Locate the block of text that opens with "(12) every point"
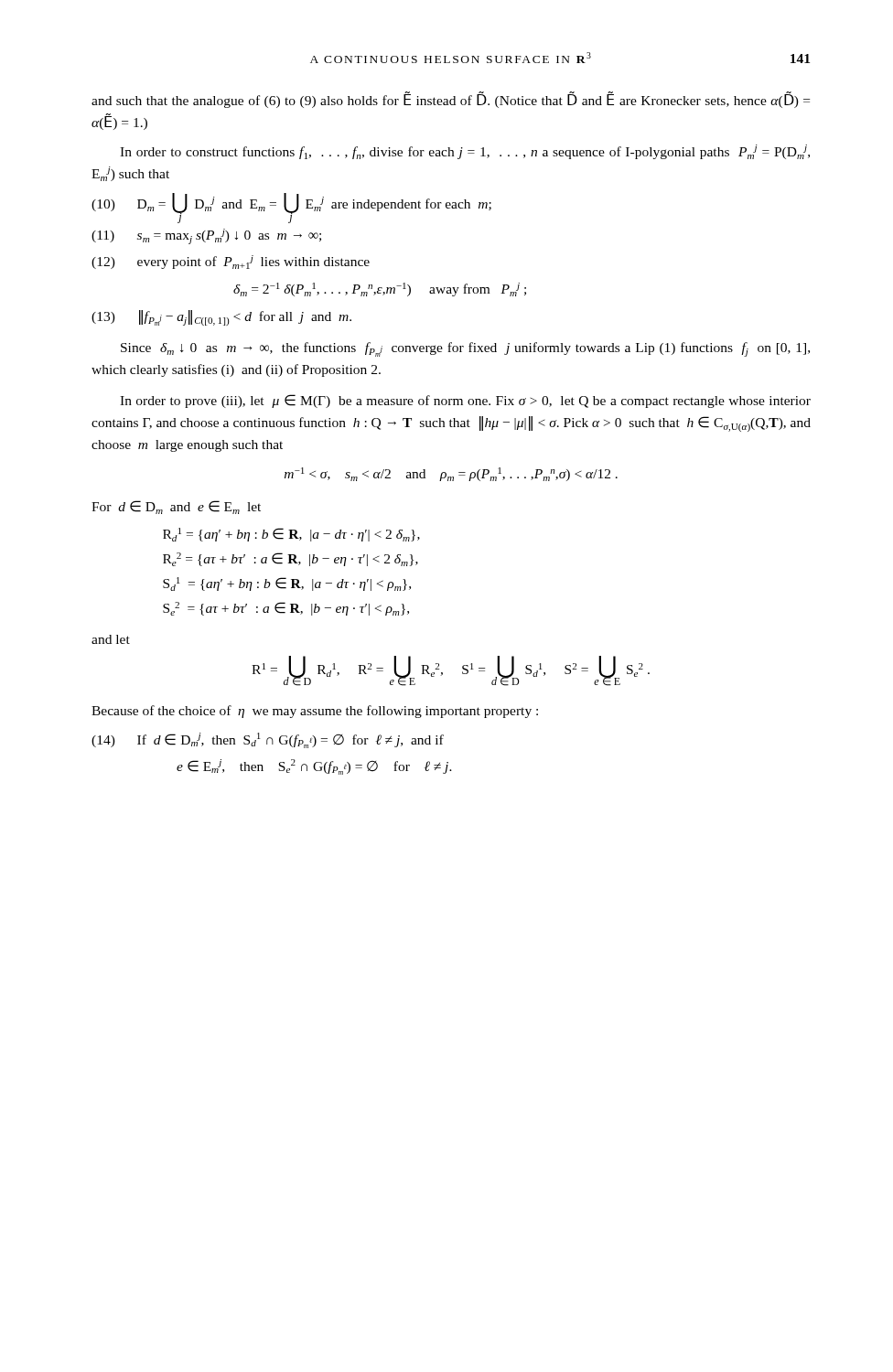This screenshot has width=893, height=1372. point(451,276)
